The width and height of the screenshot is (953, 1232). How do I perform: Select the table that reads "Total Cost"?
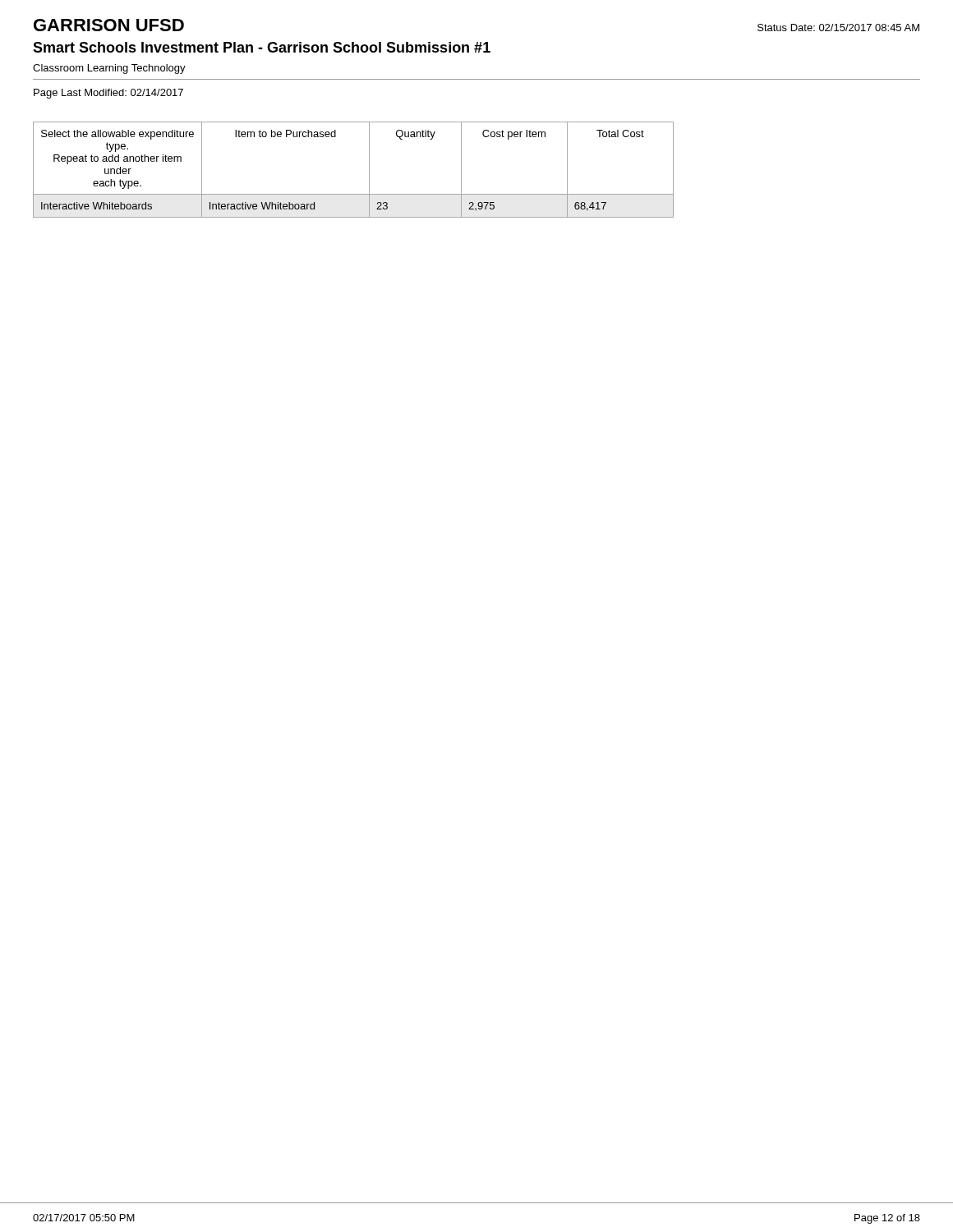coord(476,166)
